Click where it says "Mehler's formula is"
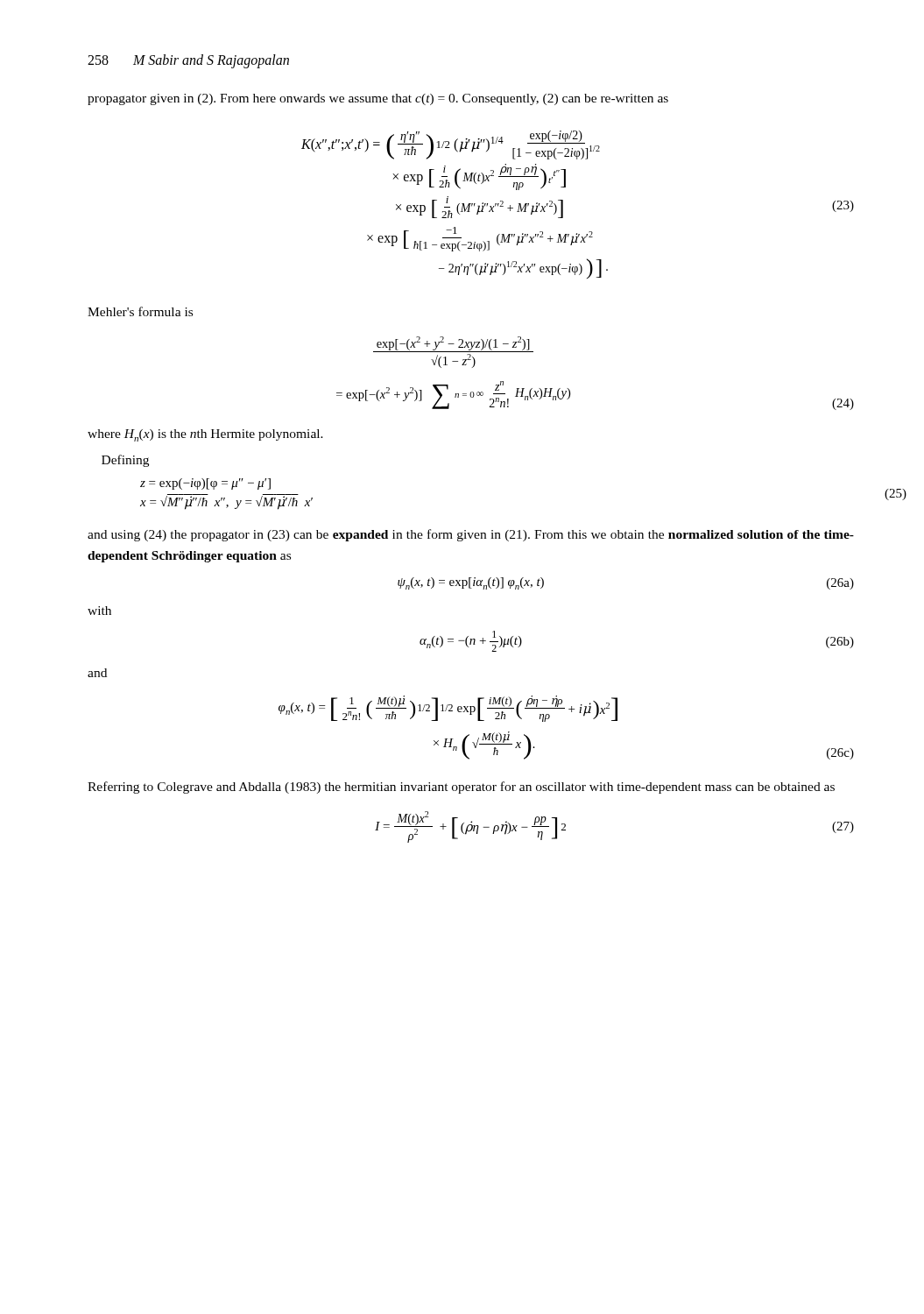 tap(140, 311)
